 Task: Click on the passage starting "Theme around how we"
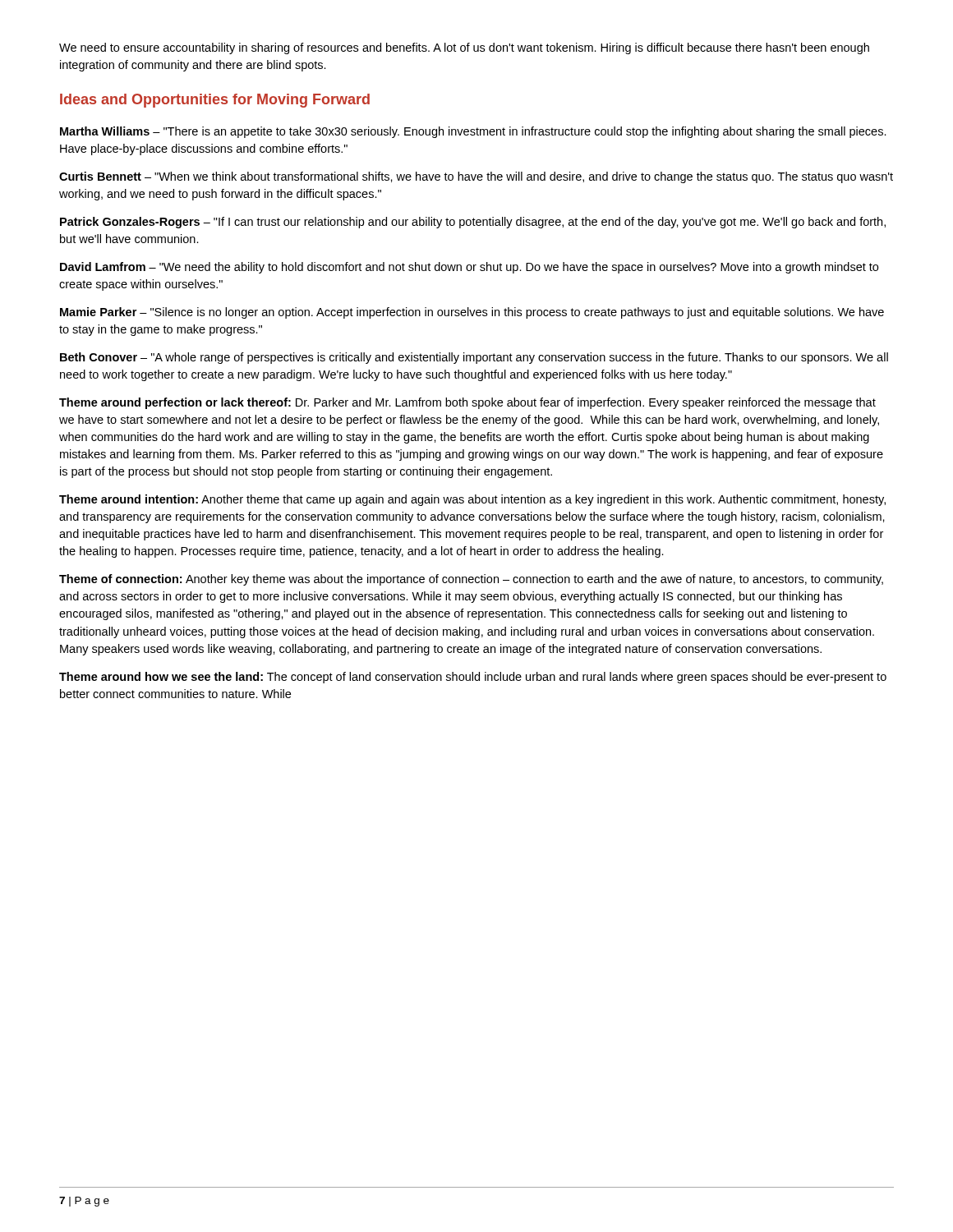473,685
